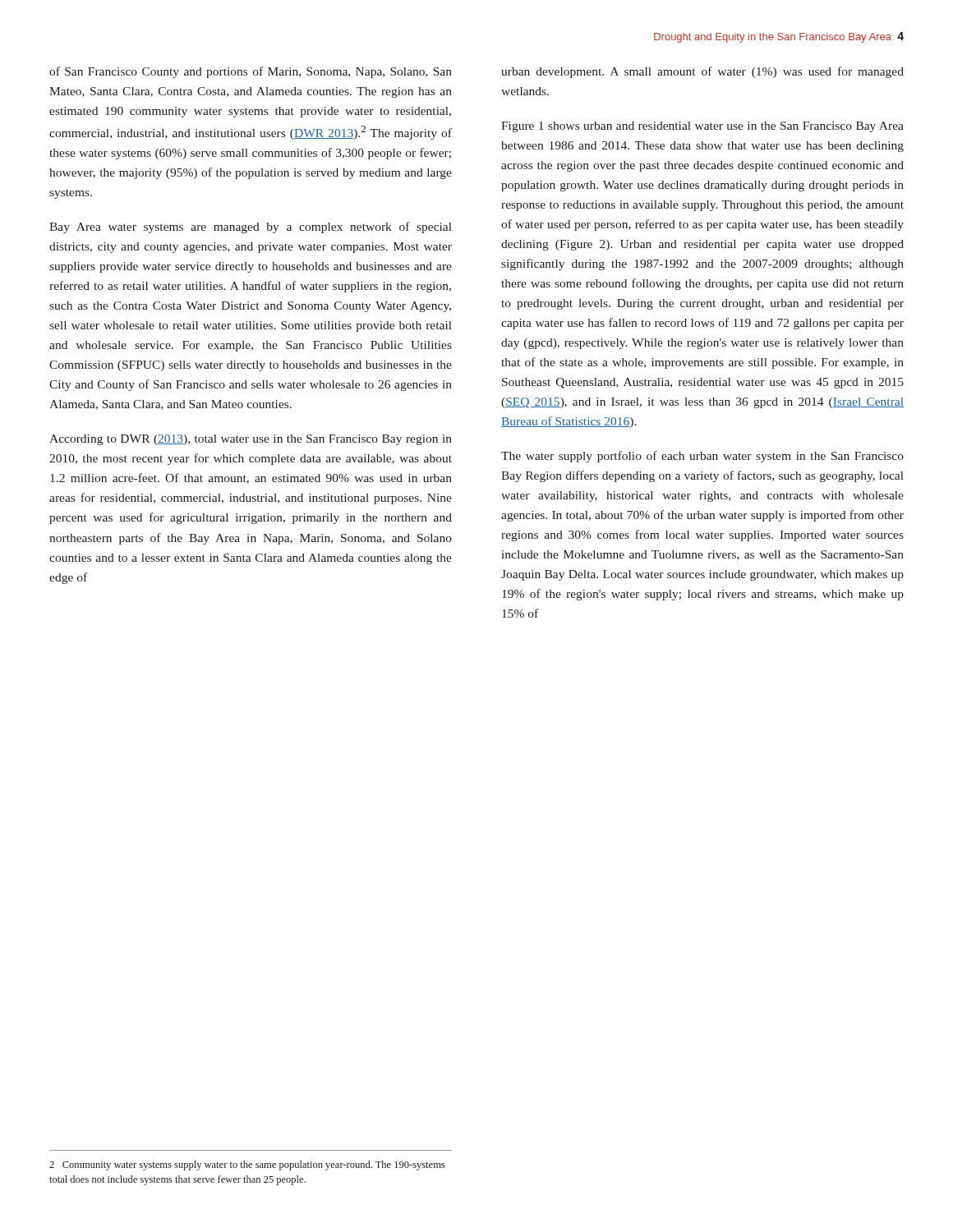This screenshot has width=953, height=1232.
Task: Find the text block with the text "urban development. A small amount of"
Action: click(x=702, y=81)
